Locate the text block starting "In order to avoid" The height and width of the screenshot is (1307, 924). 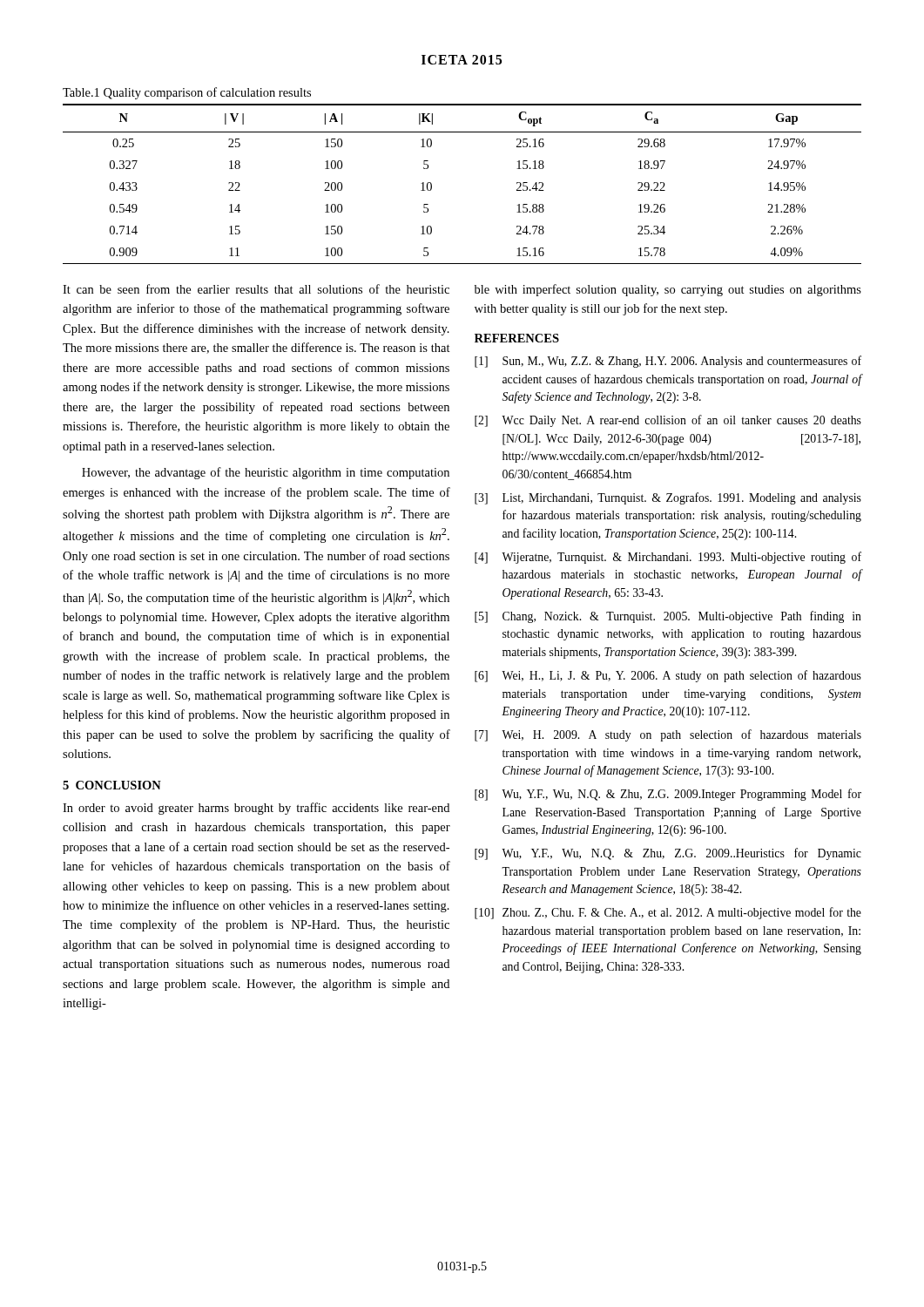pyautogui.click(x=256, y=905)
